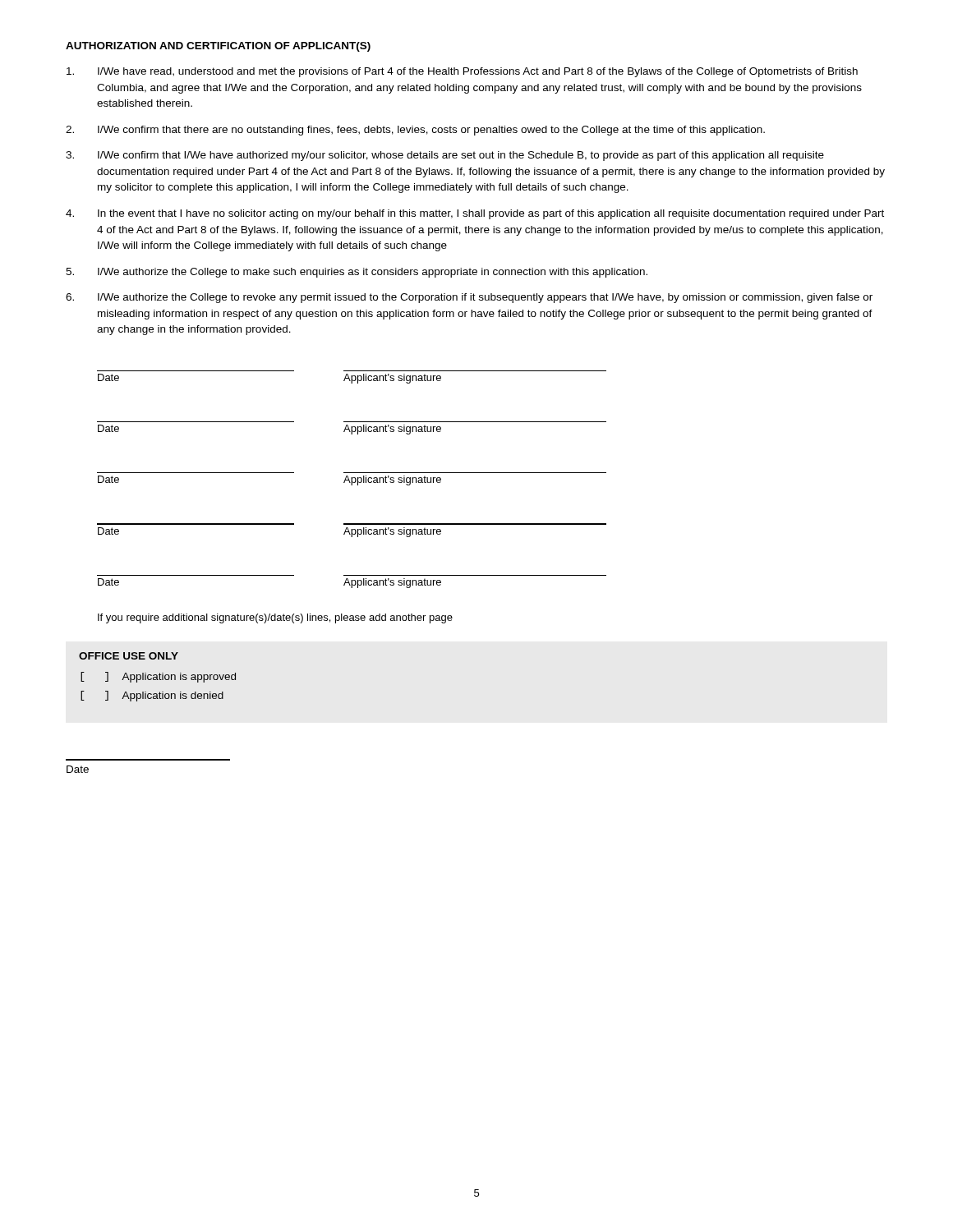Navigate to the text block starting "5. I/We authorize the College to"
Screen dimensions: 1232x953
(476, 271)
